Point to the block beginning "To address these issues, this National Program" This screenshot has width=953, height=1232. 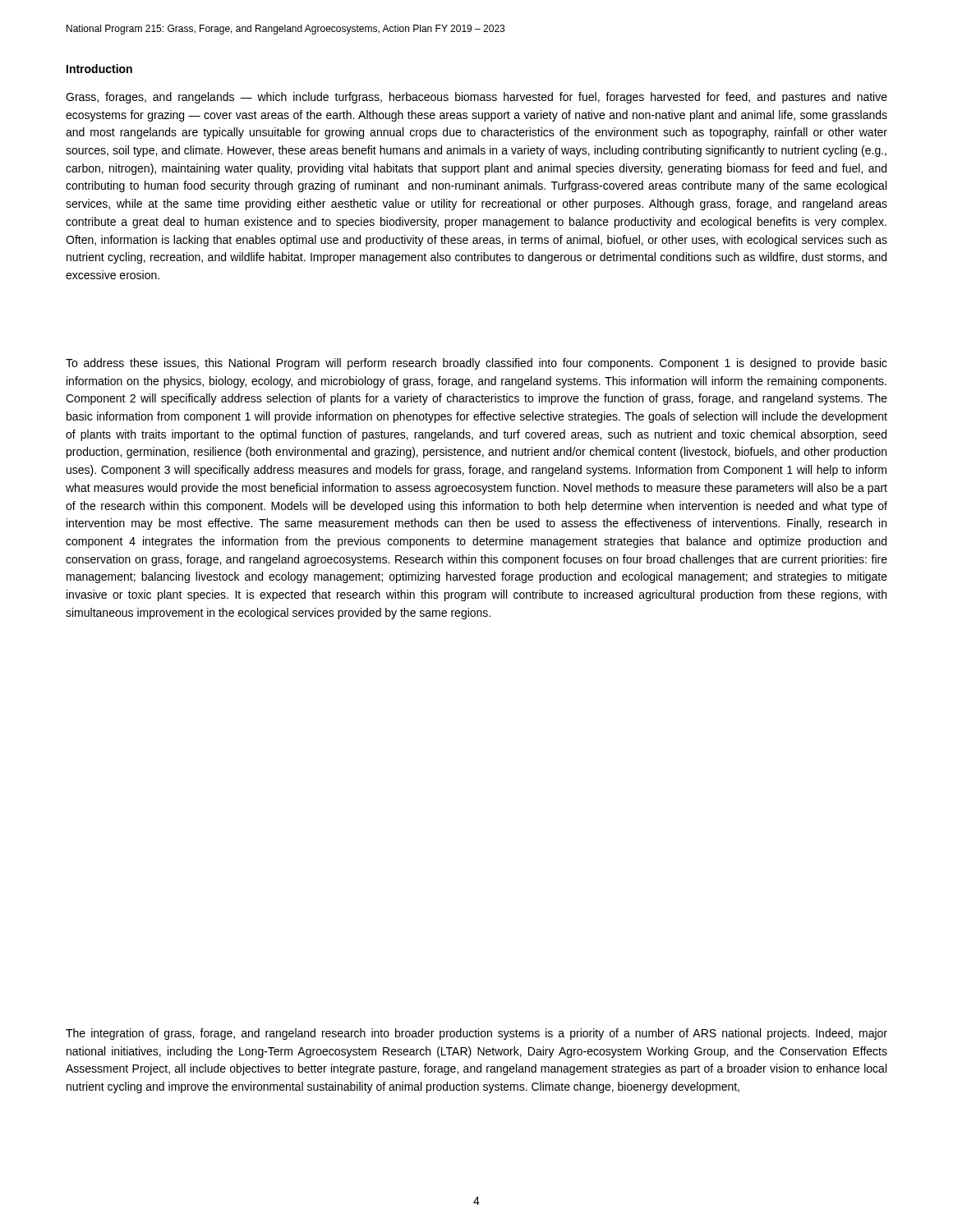[476, 488]
